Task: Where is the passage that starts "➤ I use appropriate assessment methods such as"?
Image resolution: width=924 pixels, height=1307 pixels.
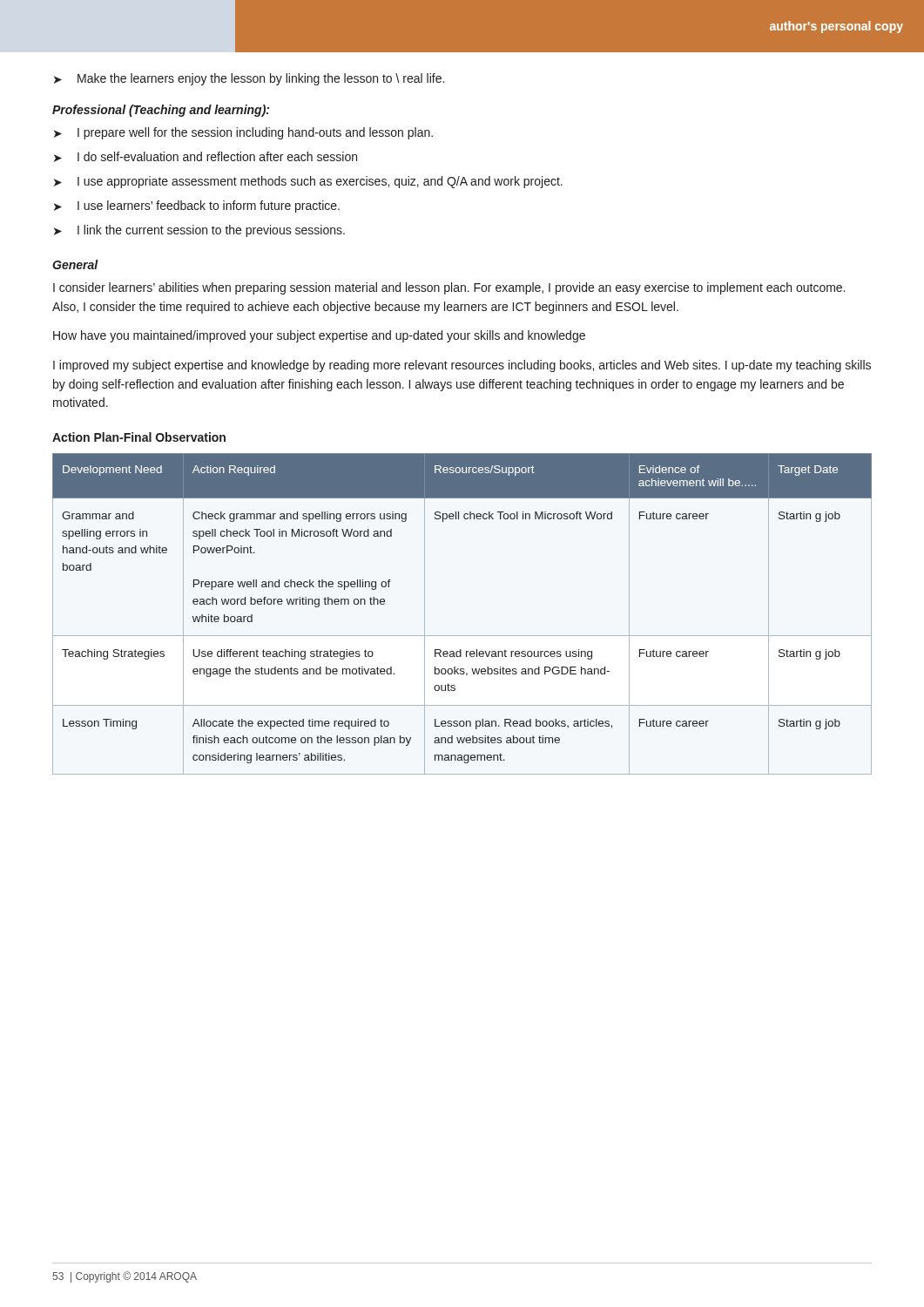Action: click(308, 182)
